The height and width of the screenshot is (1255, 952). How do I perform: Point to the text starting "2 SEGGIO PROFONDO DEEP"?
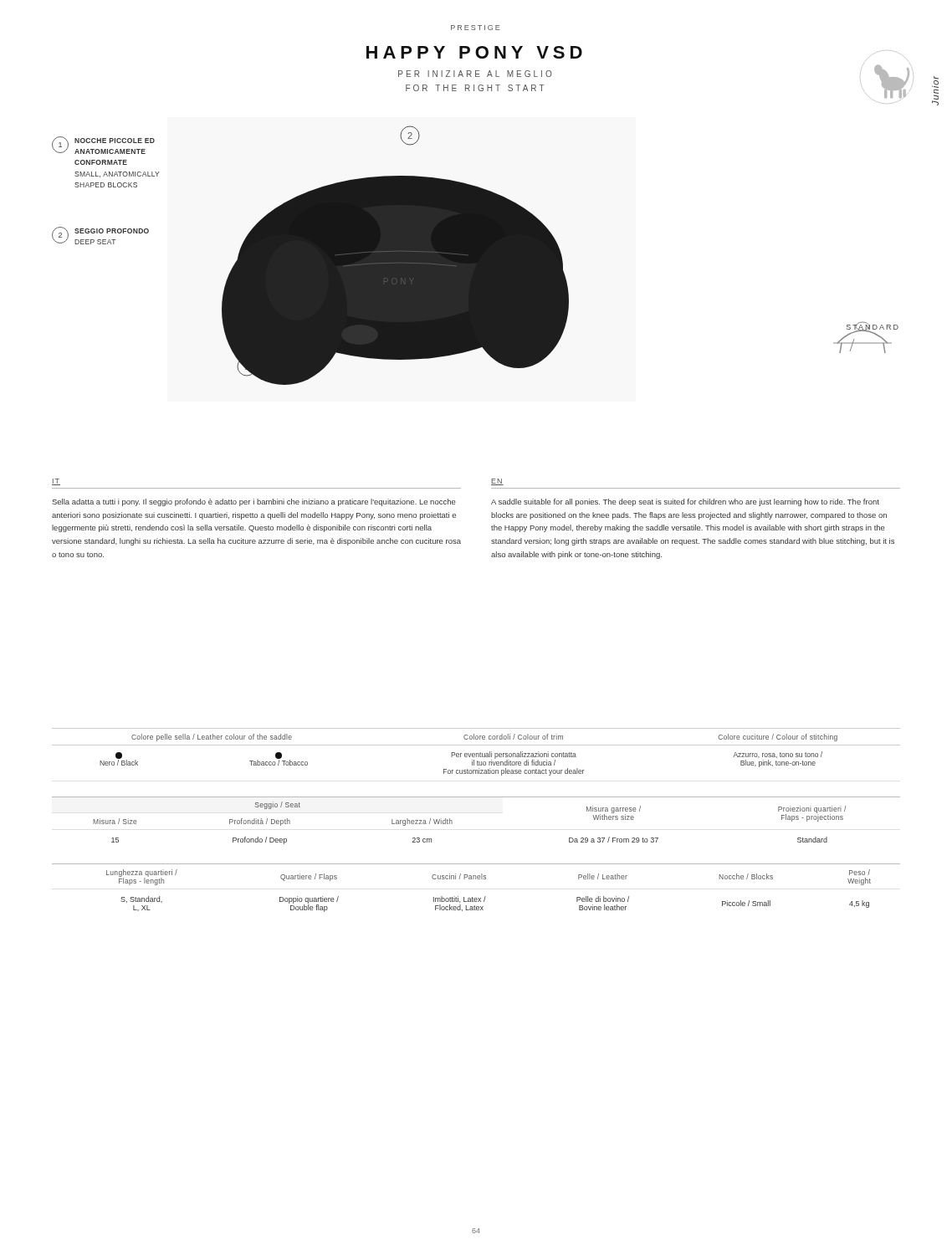click(129, 237)
